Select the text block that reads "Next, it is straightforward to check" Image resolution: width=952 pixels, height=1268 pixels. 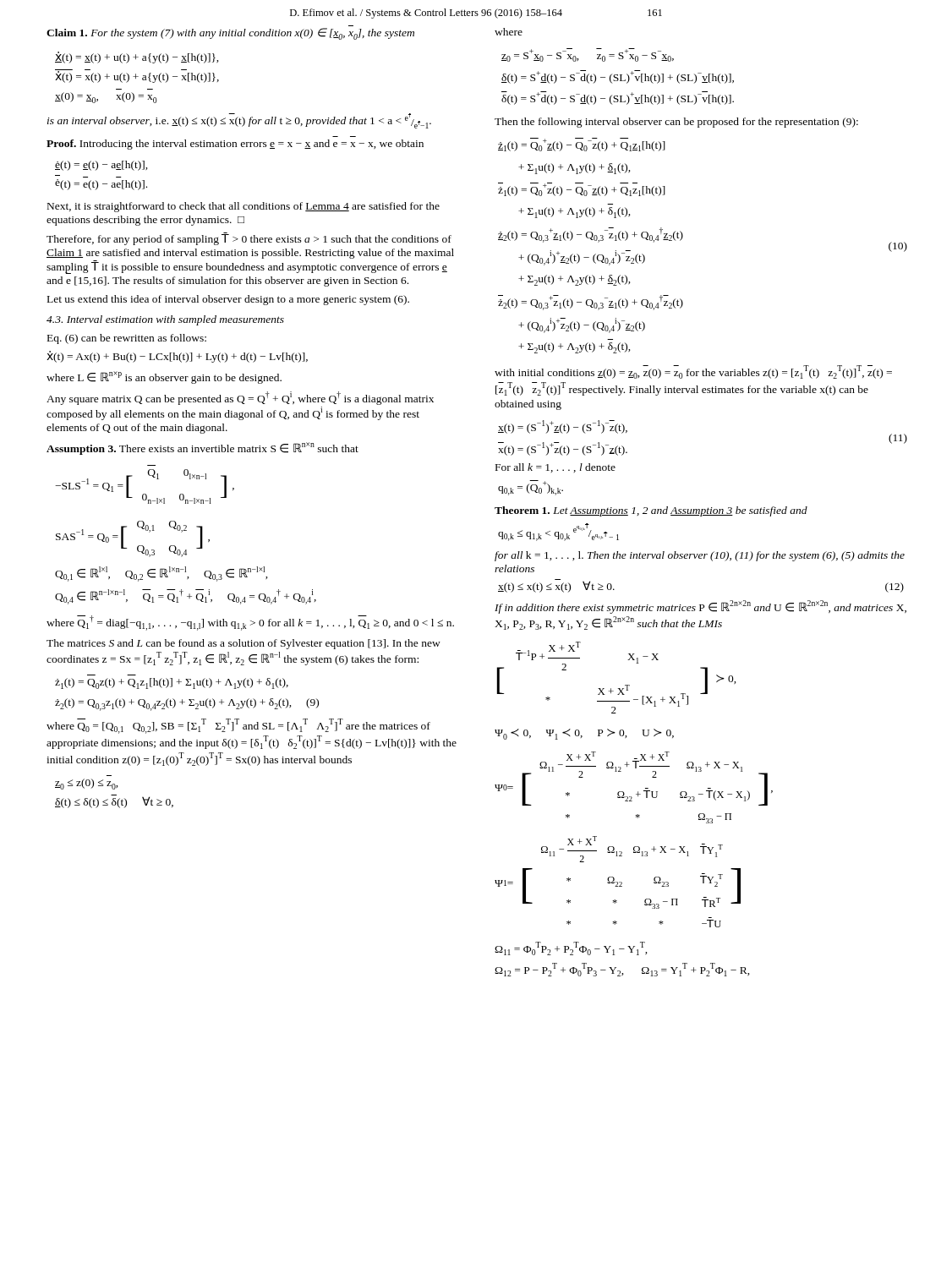pos(243,213)
